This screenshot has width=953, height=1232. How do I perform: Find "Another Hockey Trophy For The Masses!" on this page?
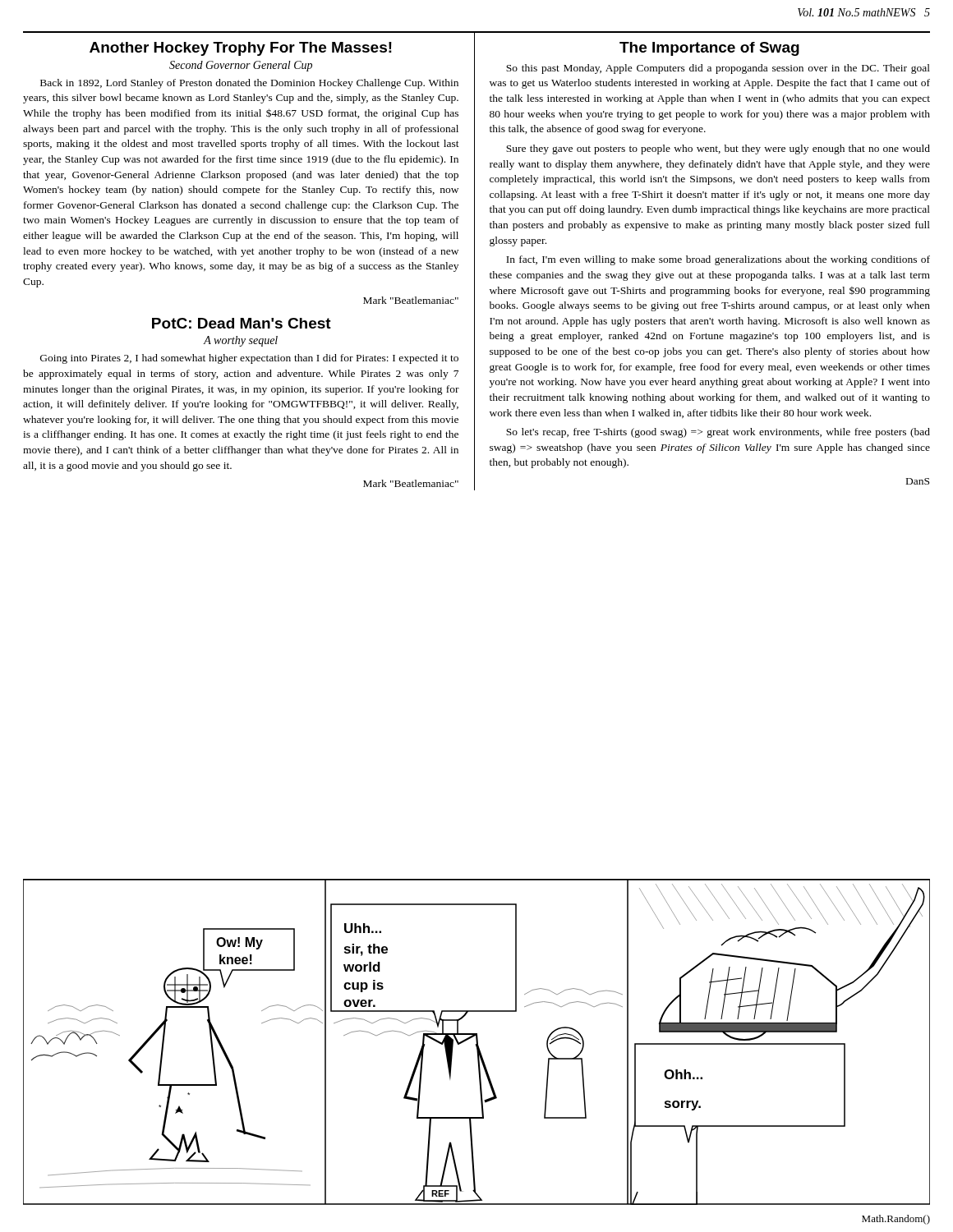[x=241, y=47]
